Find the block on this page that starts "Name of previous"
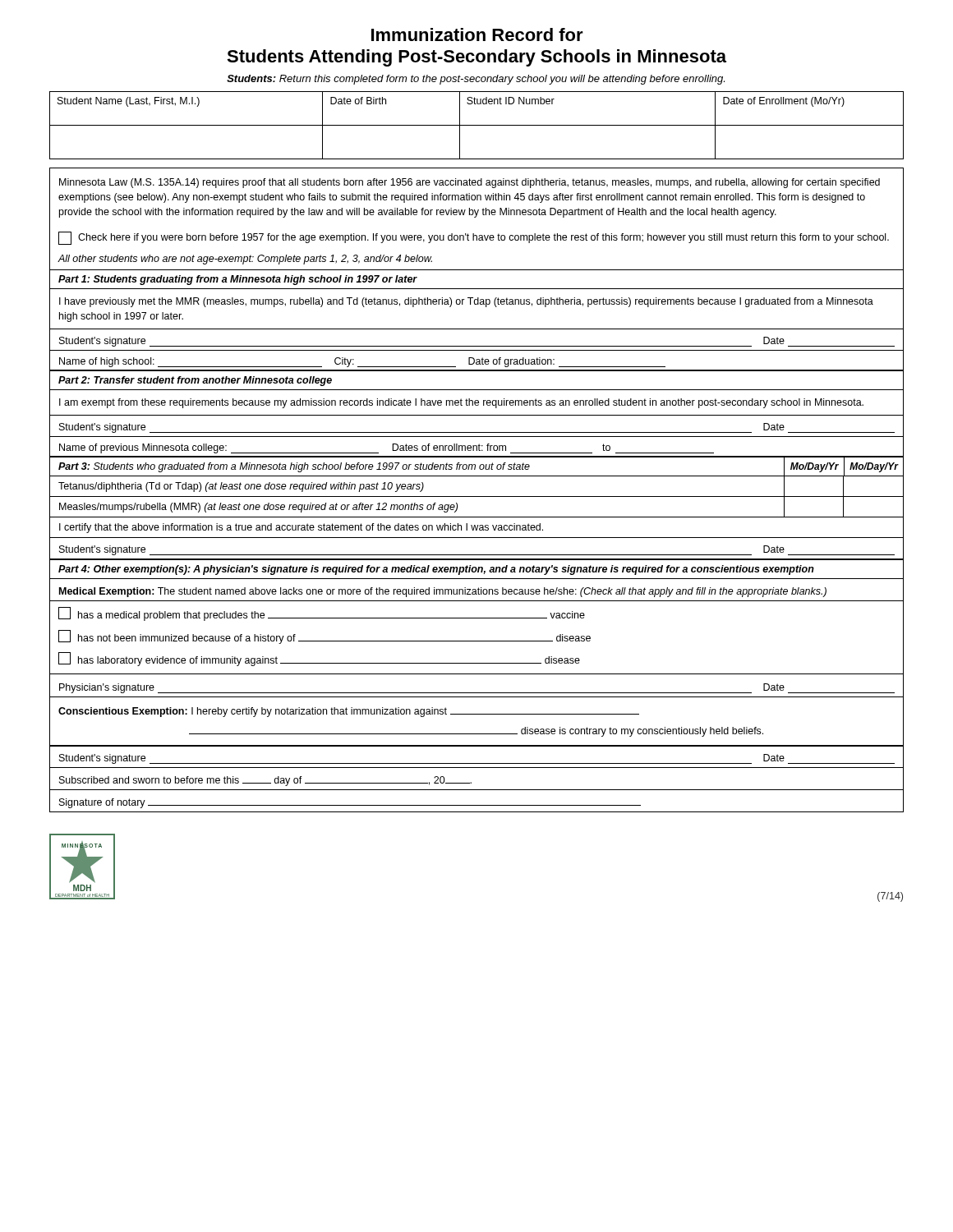This screenshot has height=1232, width=953. pyautogui.click(x=386, y=447)
